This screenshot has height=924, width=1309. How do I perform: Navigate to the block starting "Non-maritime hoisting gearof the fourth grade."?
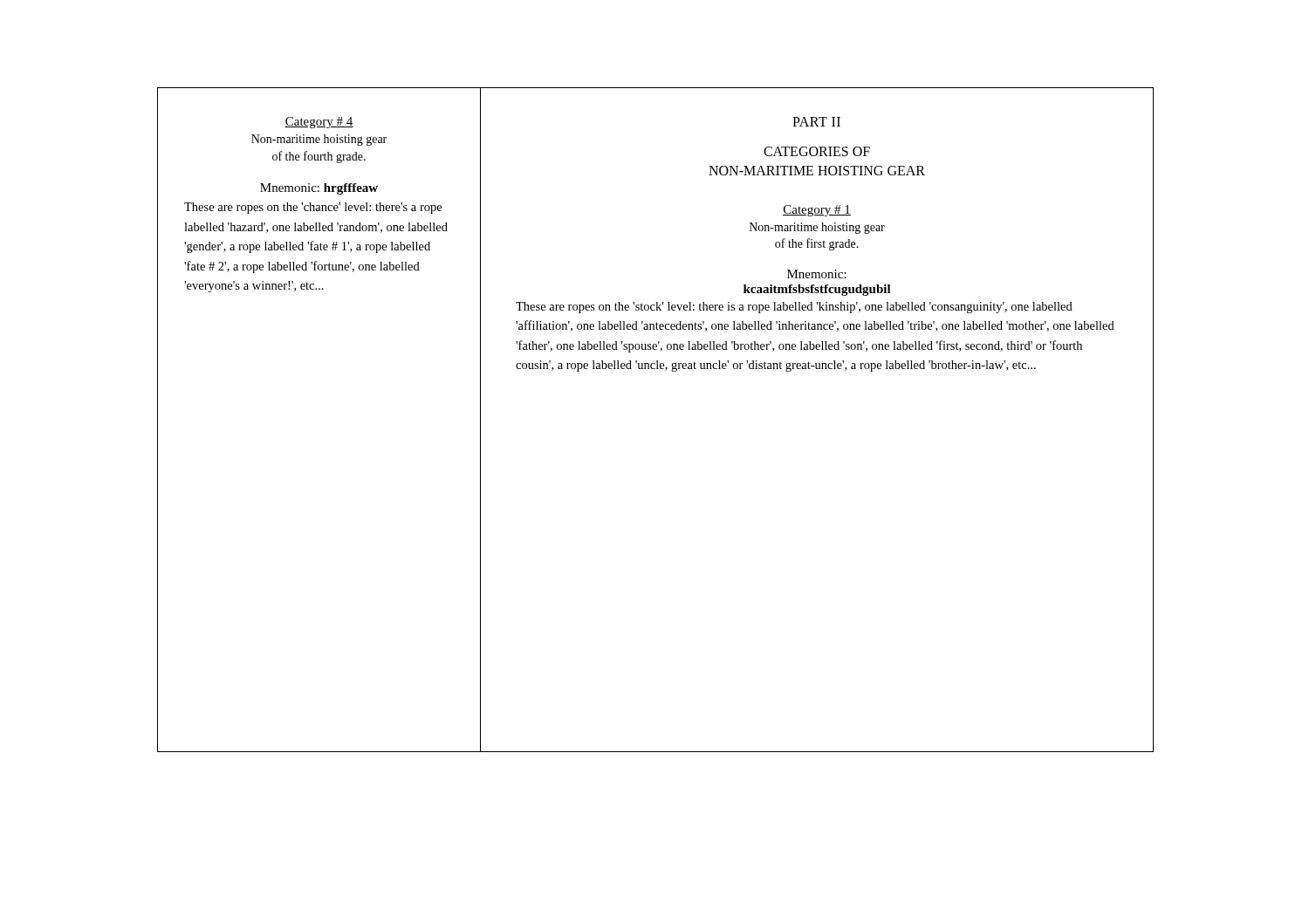click(x=319, y=148)
